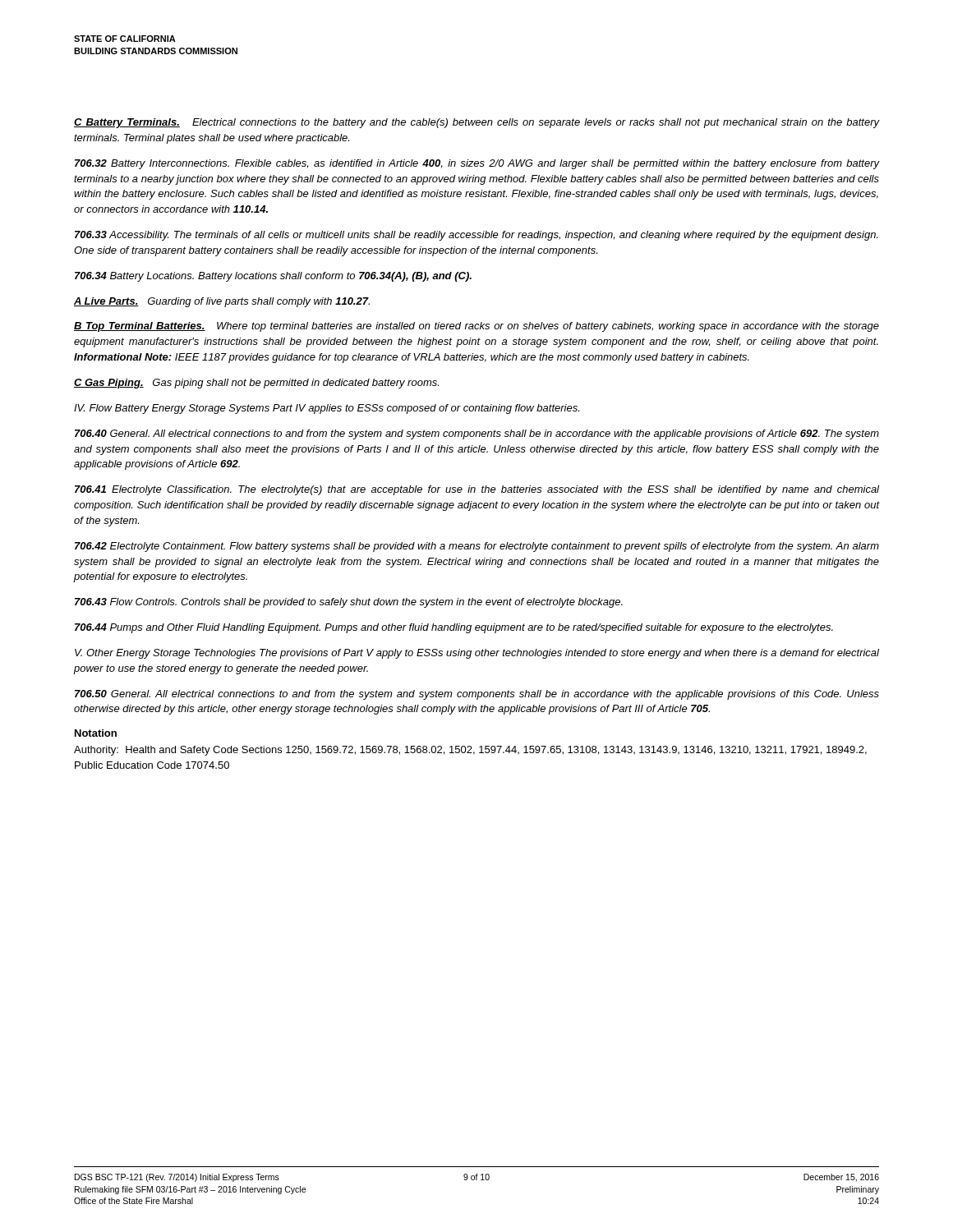
Task: Navigate to the text starting "44 Pumps and"
Action: tap(454, 627)
